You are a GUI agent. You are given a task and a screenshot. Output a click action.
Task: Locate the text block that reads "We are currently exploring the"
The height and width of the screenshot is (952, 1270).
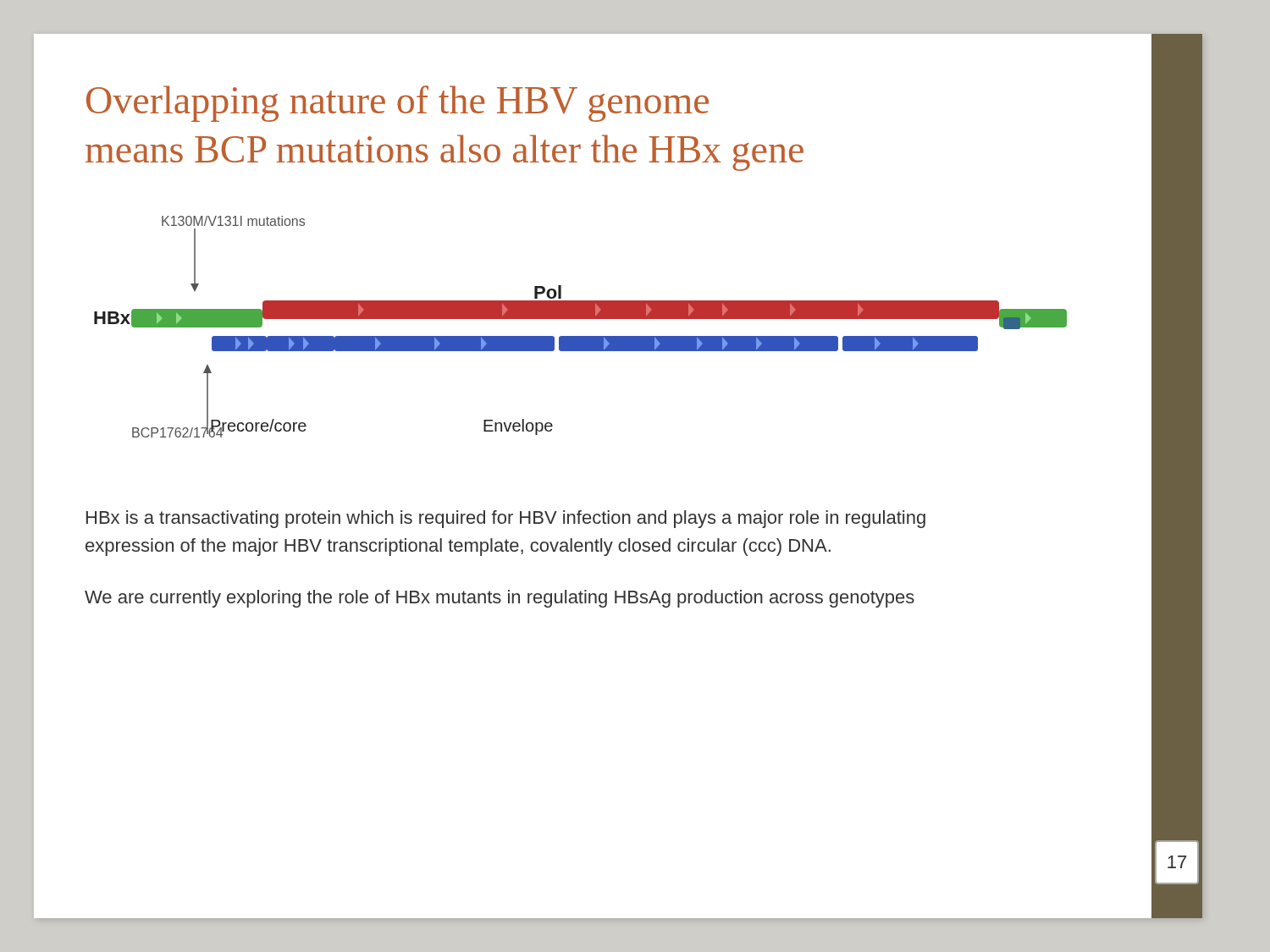(500, 597)
